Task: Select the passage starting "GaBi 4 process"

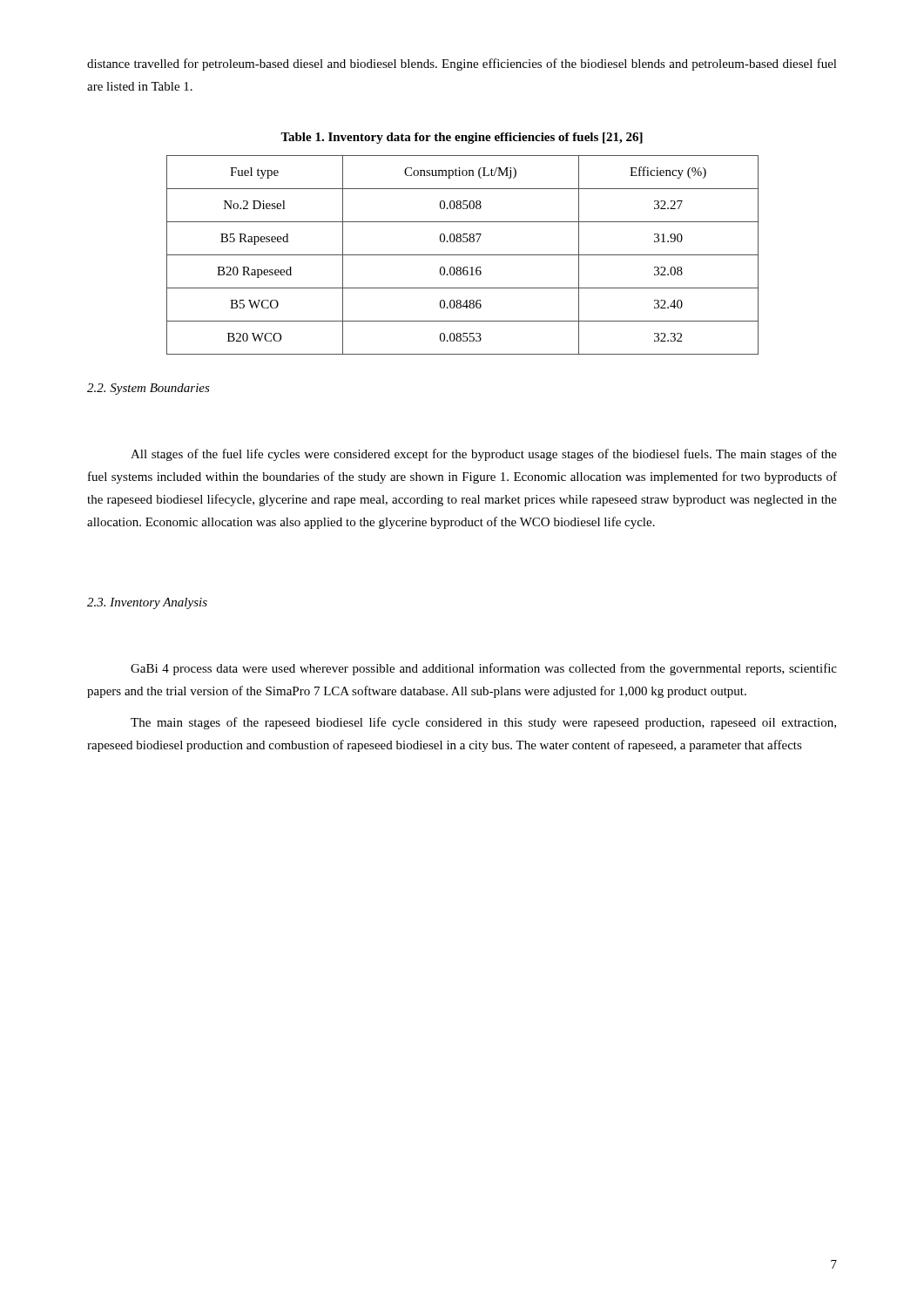Action: point(462,679)
